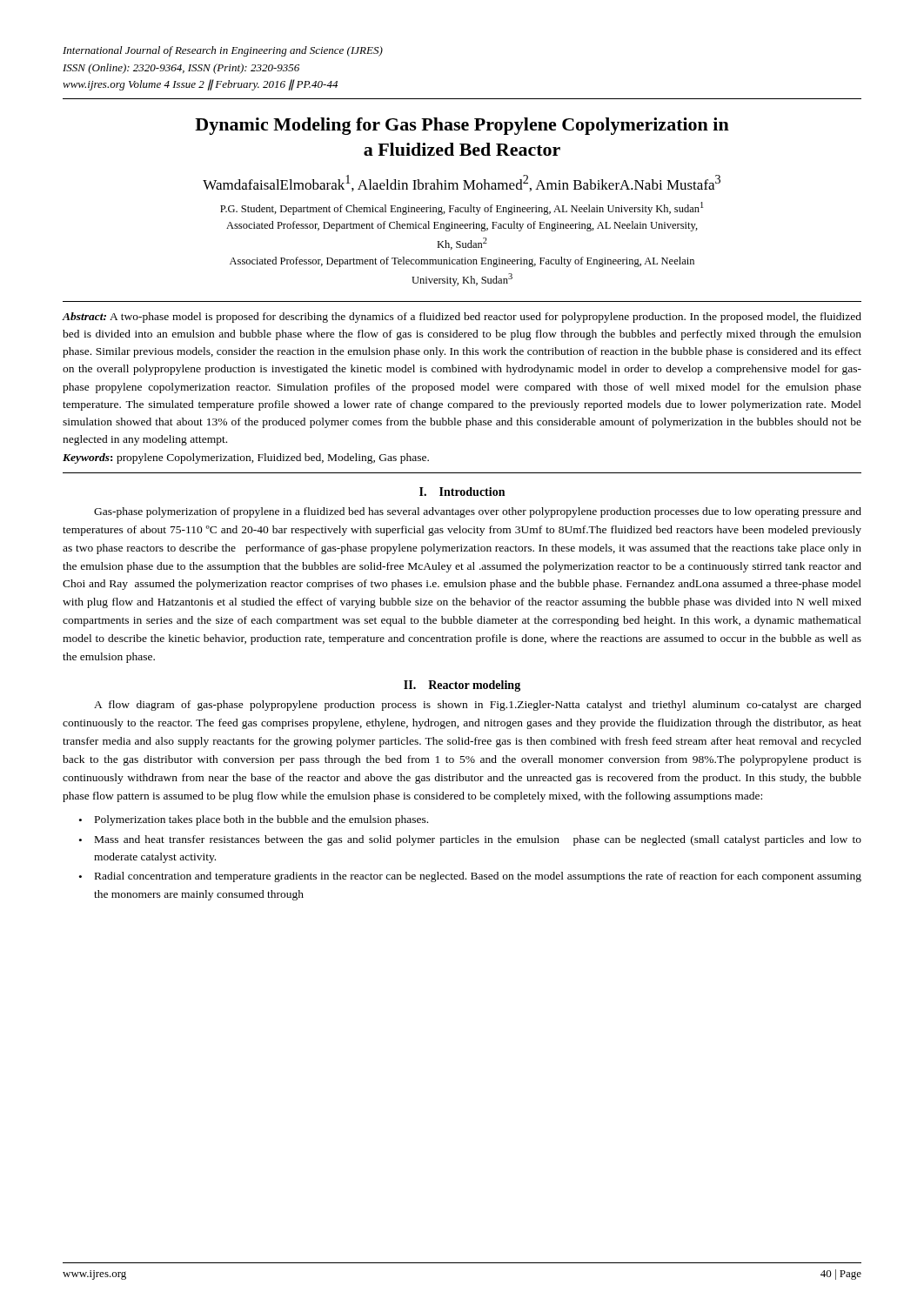Point to the passage starting "• Mass and heat transfer resistances"
The height and width of the screenshot is (1305, 924).
pyautogui.click(x=470, y=849)
